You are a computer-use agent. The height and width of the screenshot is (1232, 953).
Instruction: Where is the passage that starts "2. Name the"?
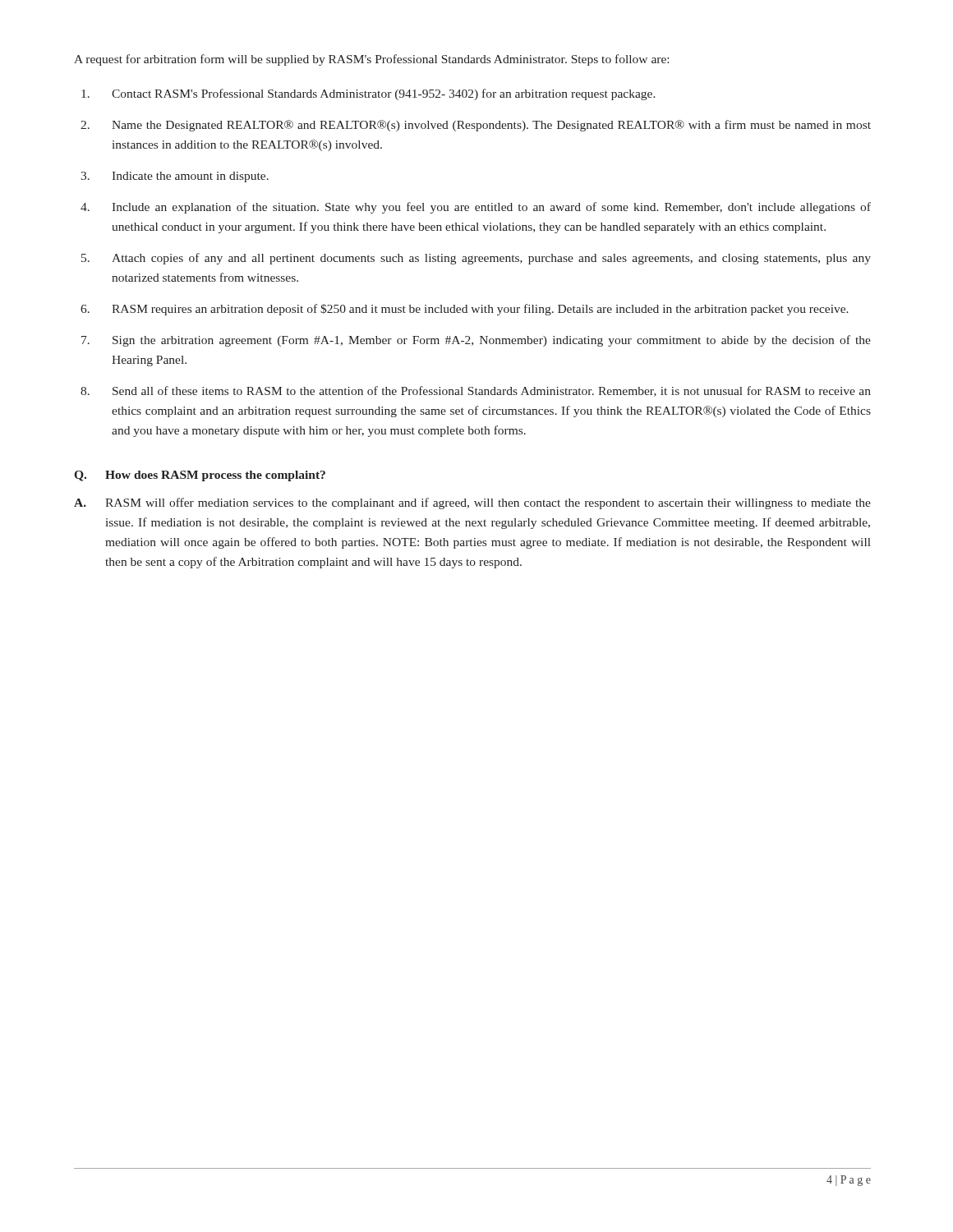(472, 135)
